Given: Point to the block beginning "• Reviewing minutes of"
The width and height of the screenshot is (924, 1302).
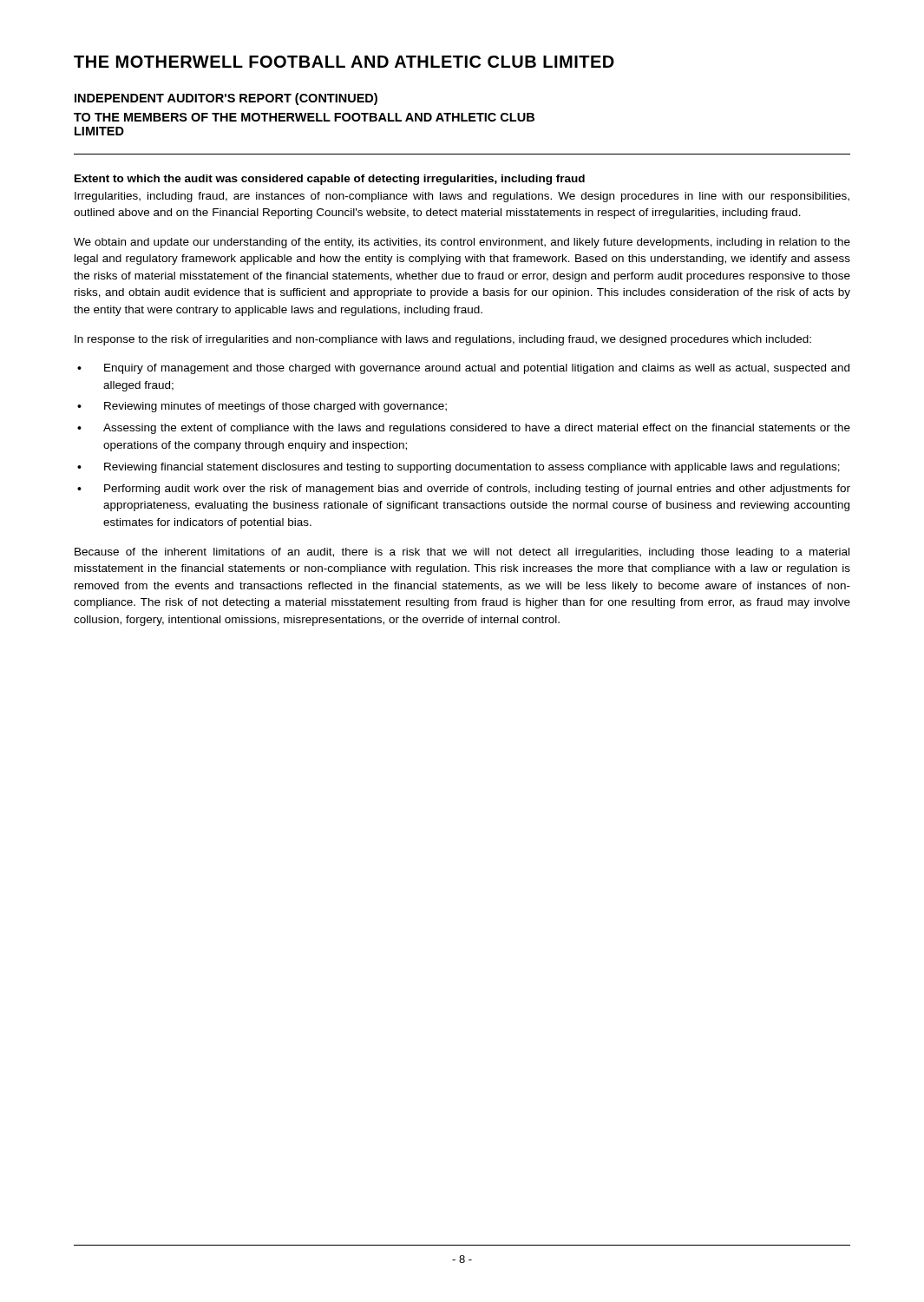Looking at the screenshot, I should [x=262, y=407].
